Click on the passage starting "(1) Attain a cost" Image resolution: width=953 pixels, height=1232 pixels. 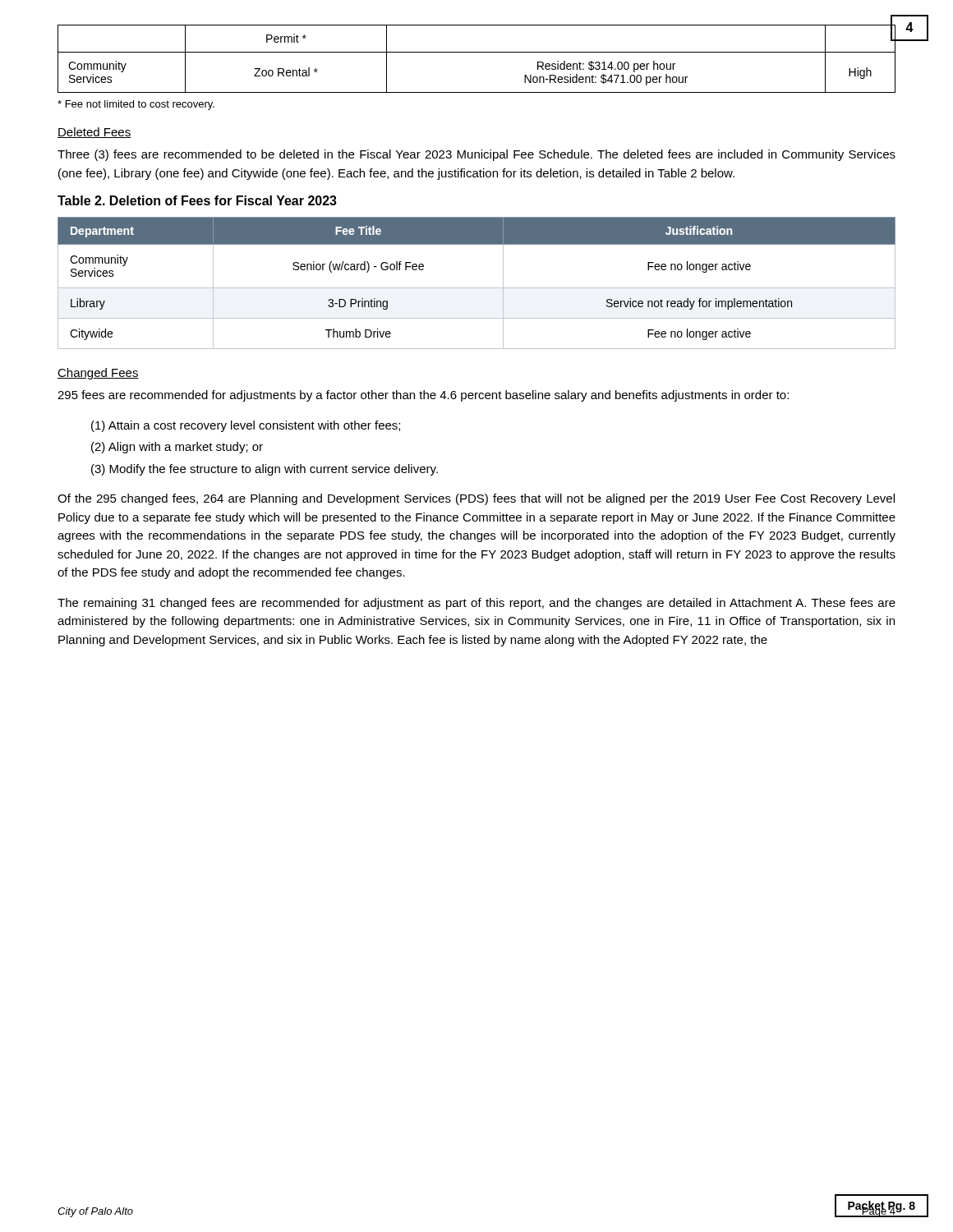pos(246,425)
